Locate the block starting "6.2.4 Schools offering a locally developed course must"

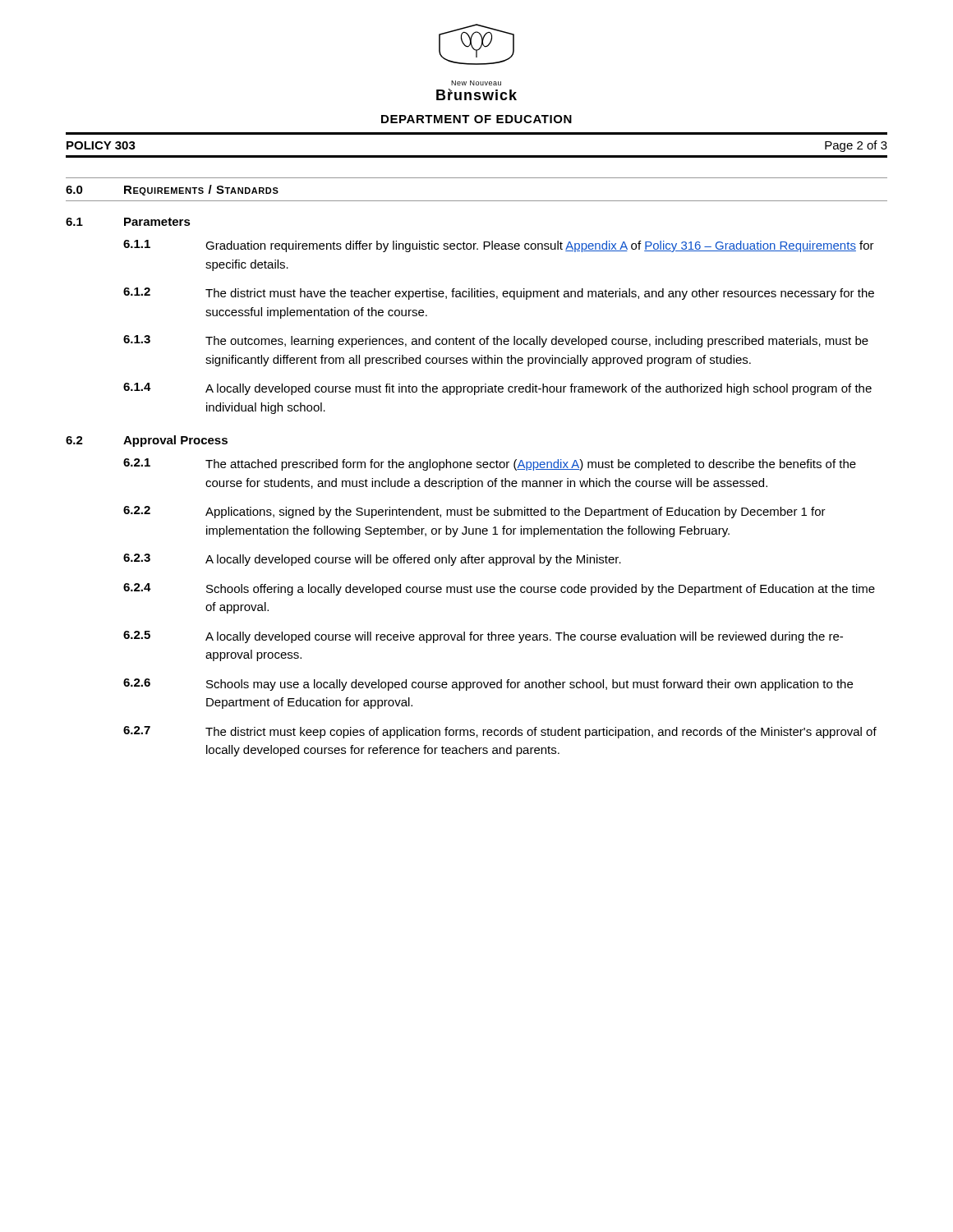476,598
